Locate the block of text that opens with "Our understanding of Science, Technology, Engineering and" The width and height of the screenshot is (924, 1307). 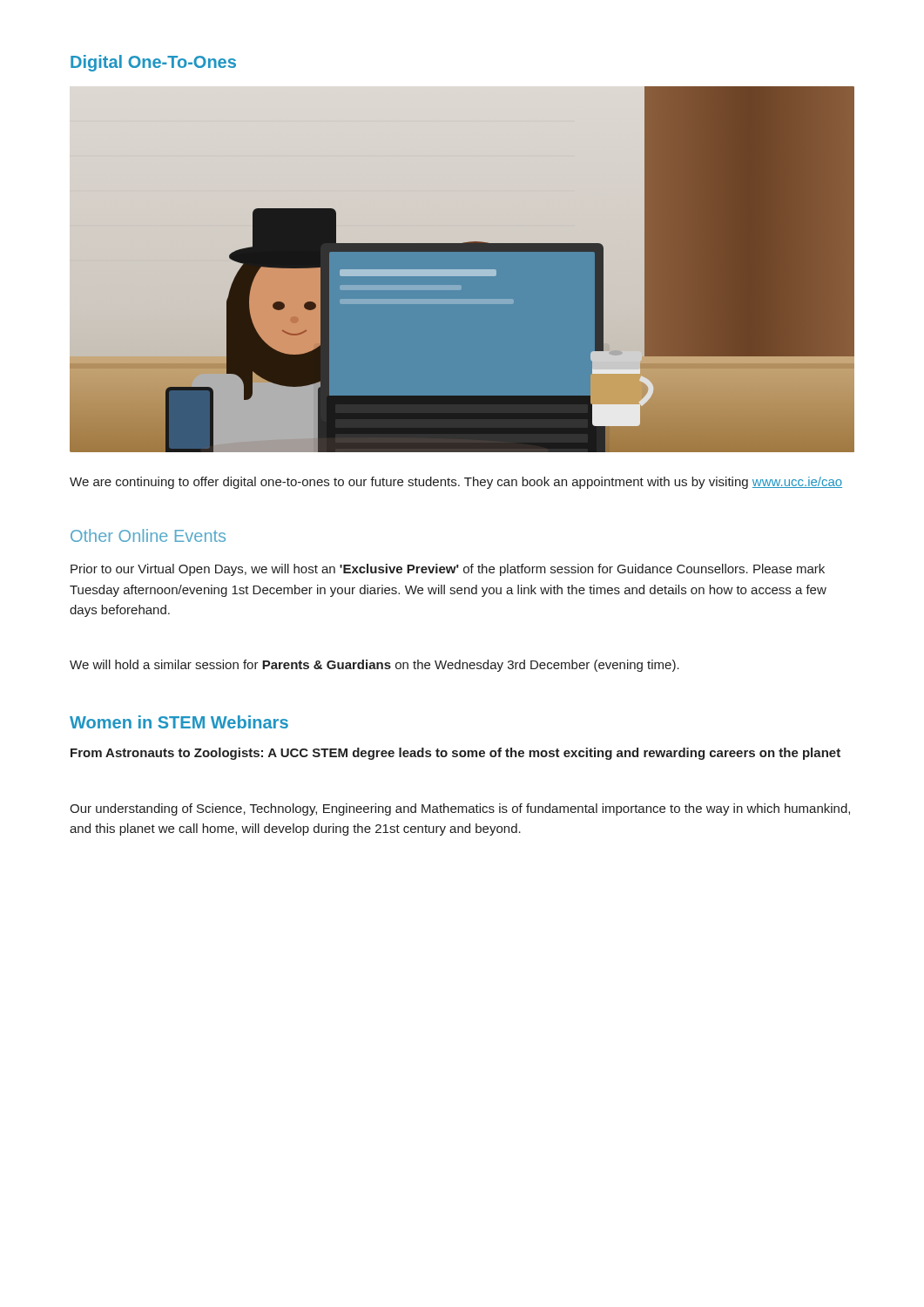[460, 818]
